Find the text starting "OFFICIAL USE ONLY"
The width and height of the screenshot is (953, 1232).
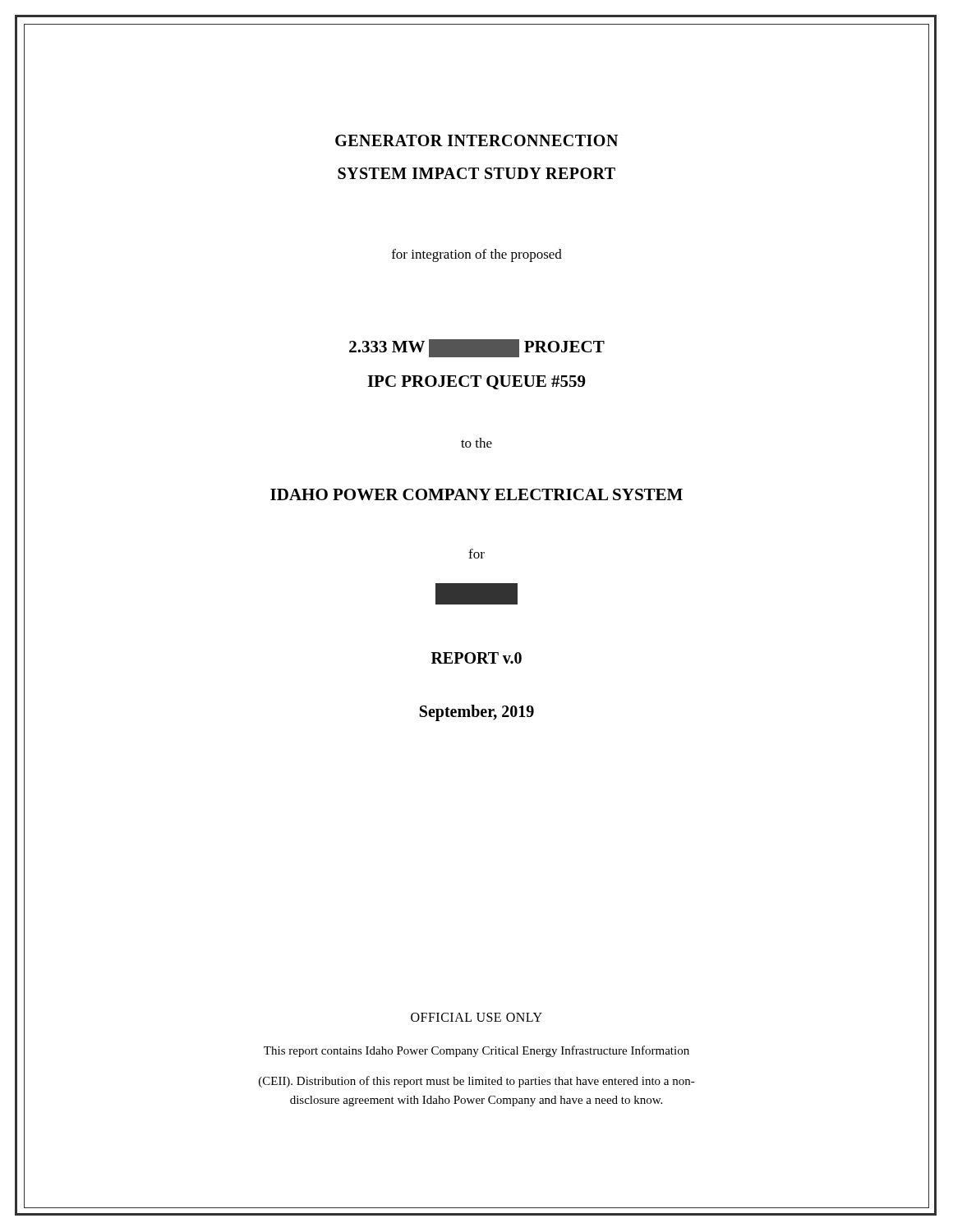click(476, 1017)
